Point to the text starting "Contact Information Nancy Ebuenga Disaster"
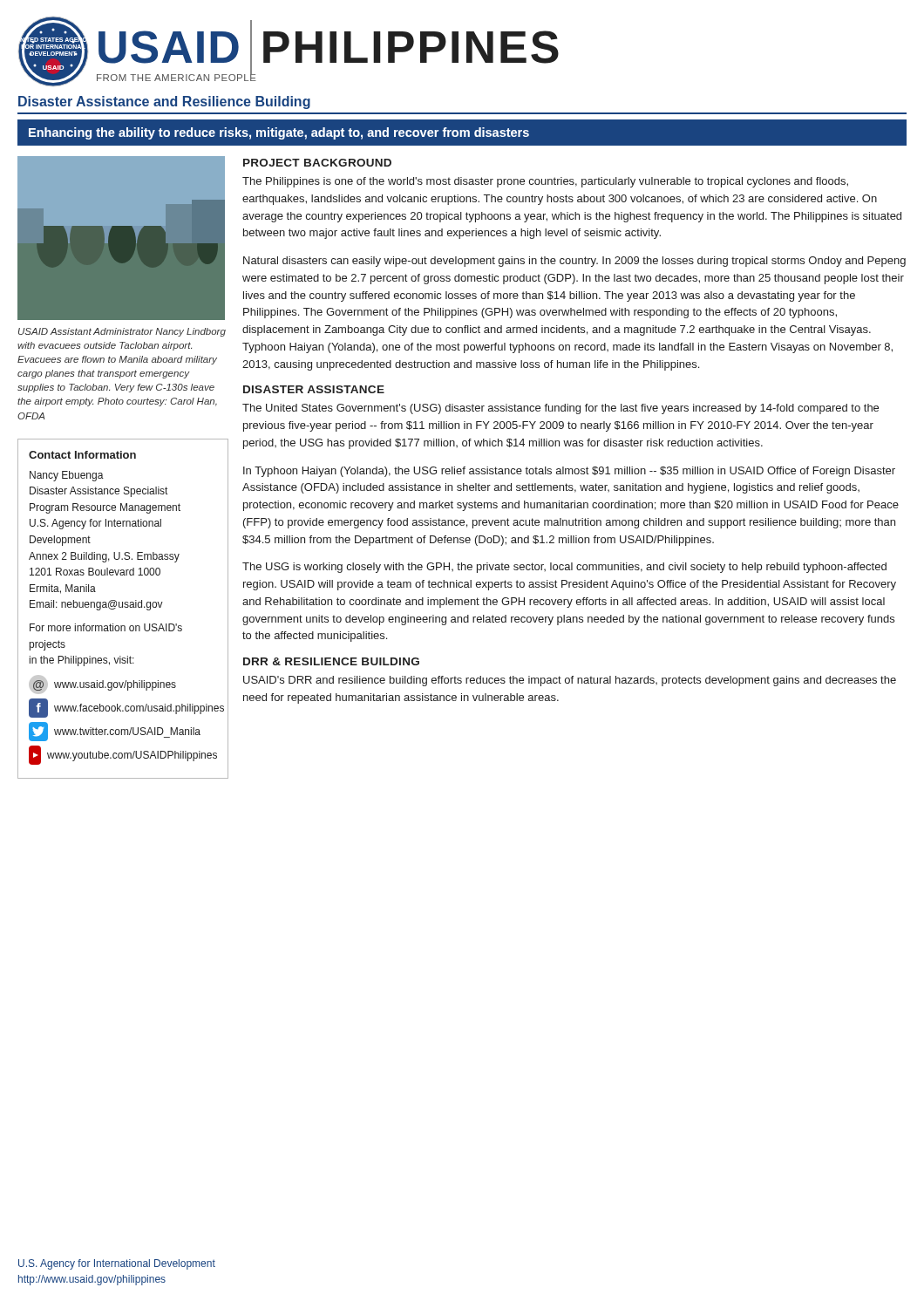 [127, 606]
